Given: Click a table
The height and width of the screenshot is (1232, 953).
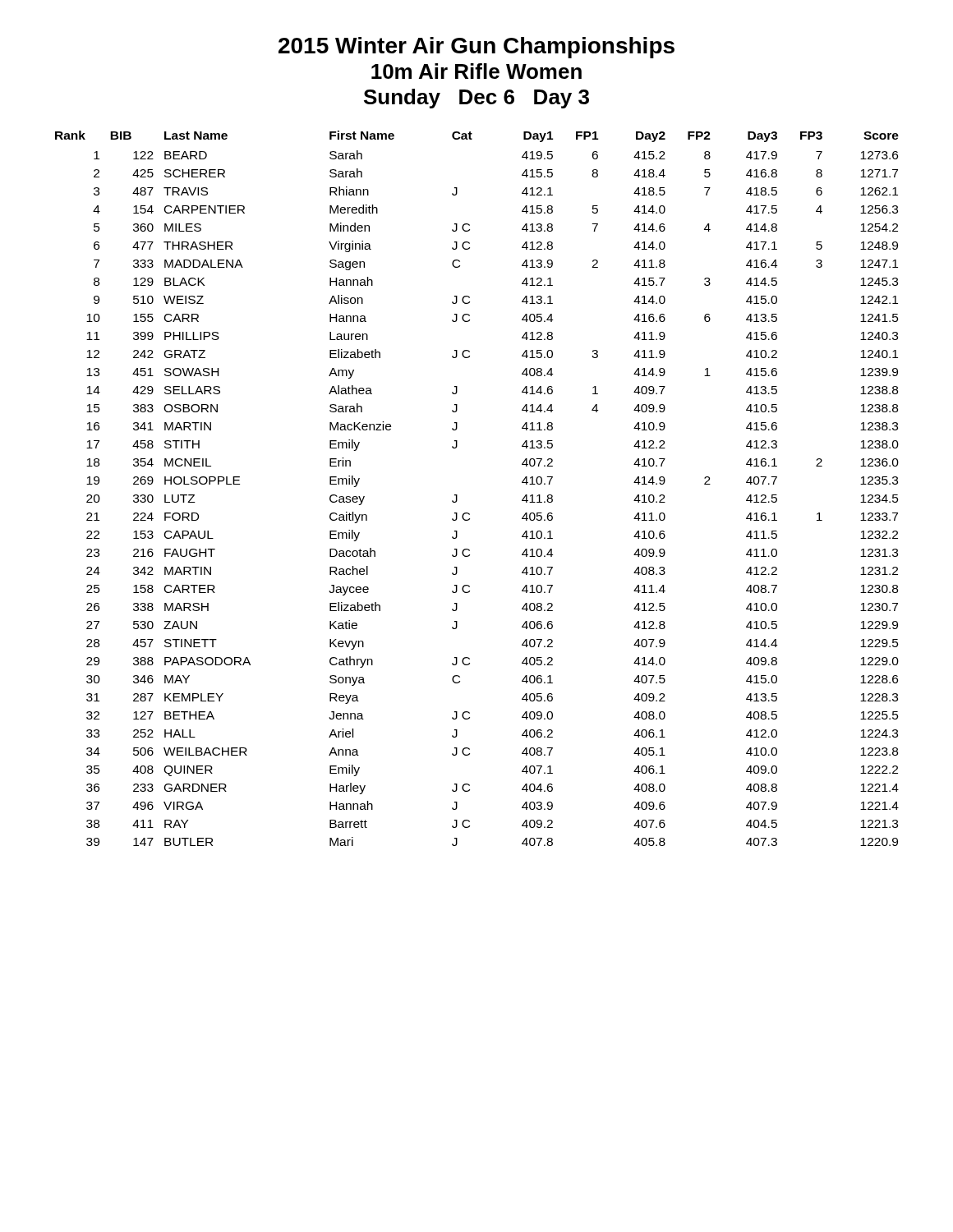Looking at the screenshot, I should (x=476, y=488).
